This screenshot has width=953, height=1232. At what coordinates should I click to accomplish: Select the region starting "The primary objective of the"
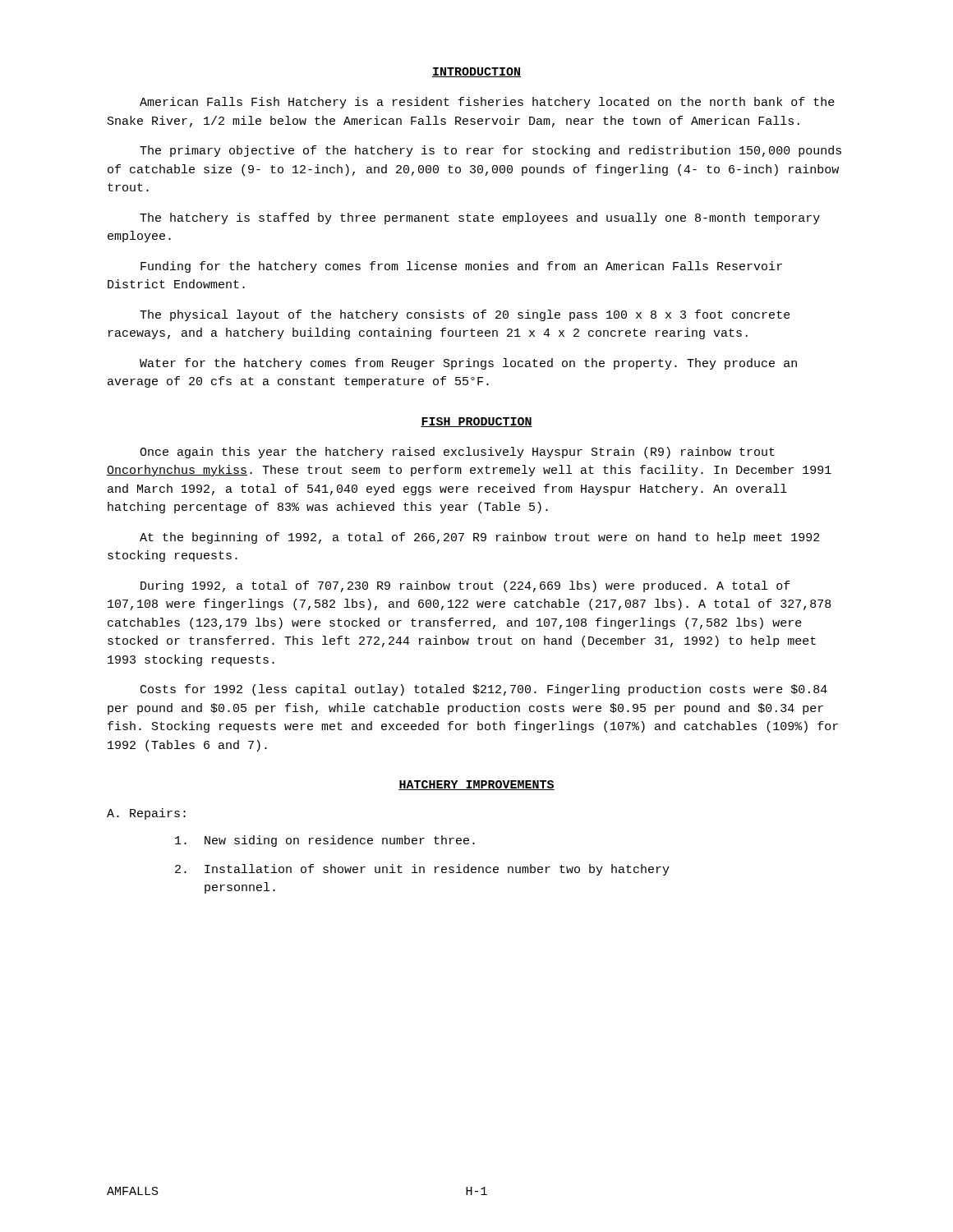click(x=474, y=170)
